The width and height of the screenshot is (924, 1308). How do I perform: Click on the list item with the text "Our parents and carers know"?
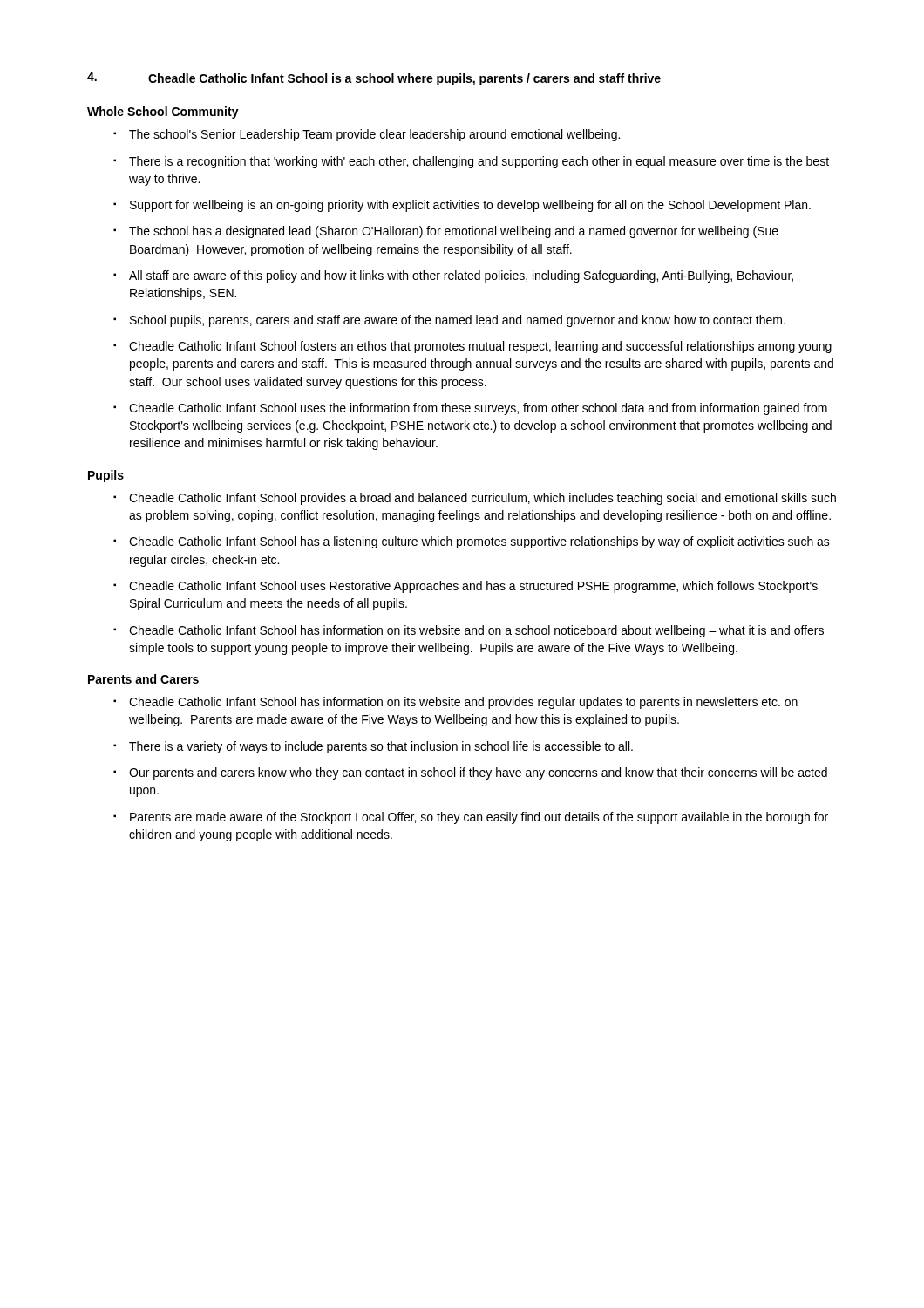point(478,781)
